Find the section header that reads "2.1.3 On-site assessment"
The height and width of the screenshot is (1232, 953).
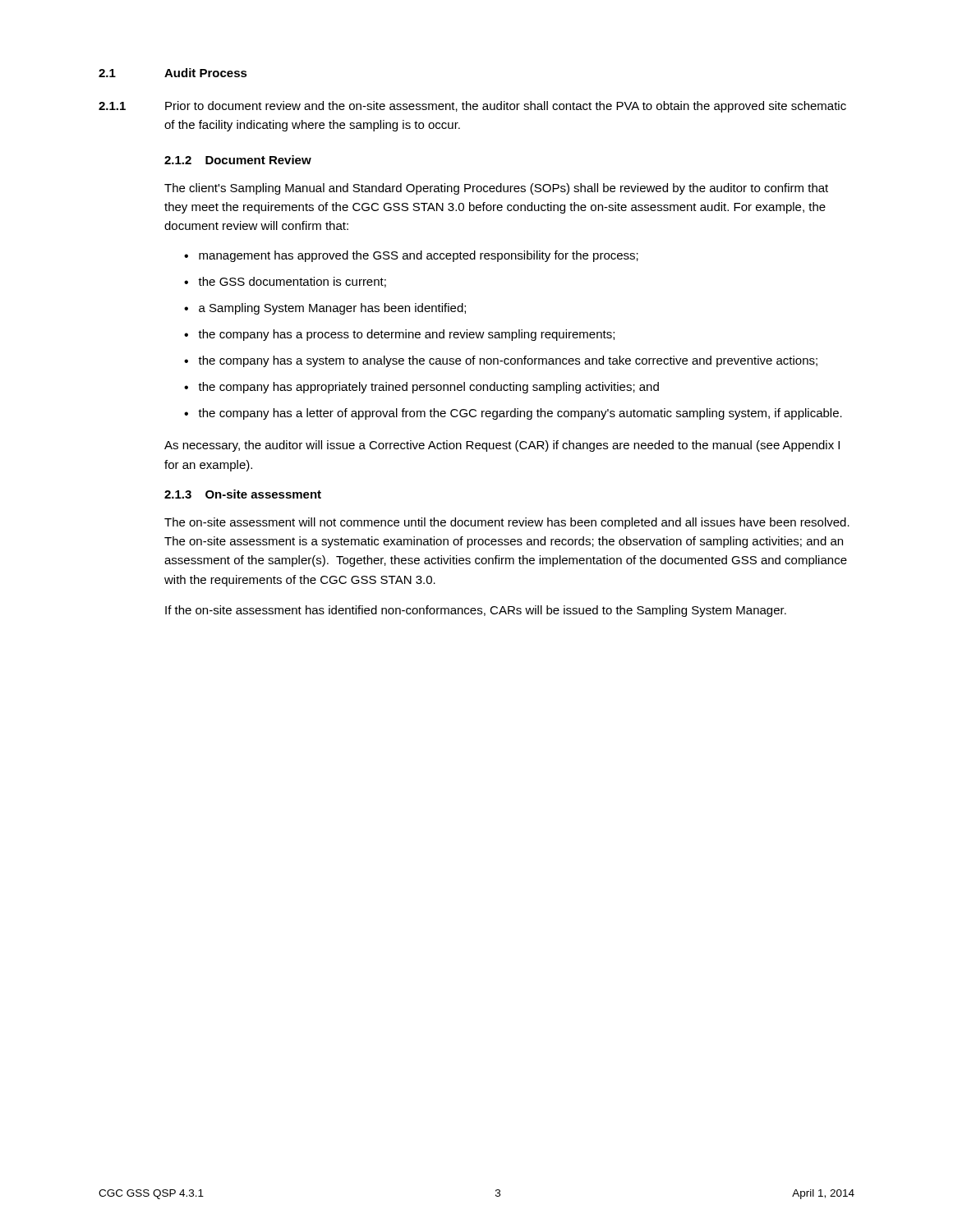243,494
